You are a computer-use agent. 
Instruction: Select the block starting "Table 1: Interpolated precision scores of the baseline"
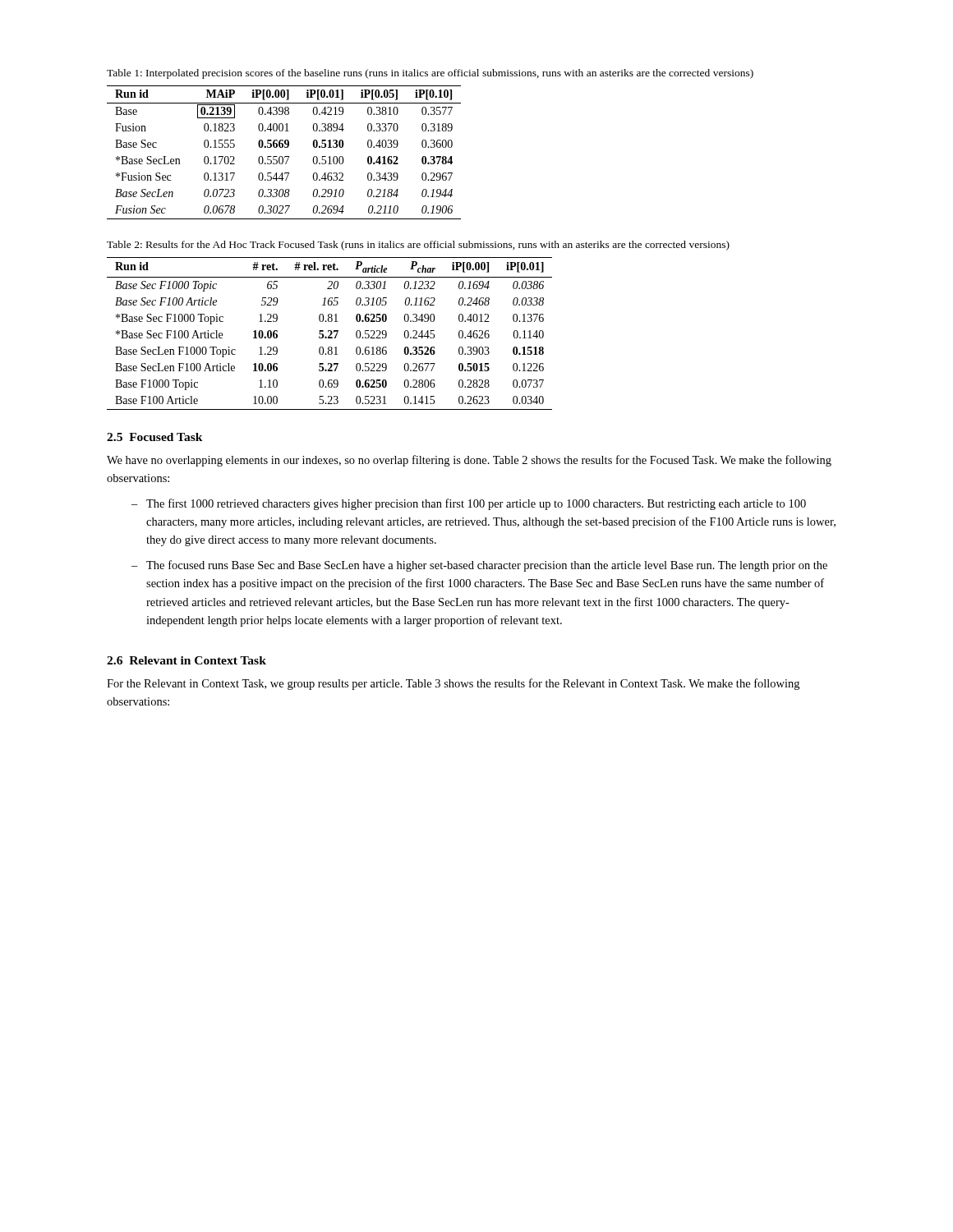pos(430,73)
